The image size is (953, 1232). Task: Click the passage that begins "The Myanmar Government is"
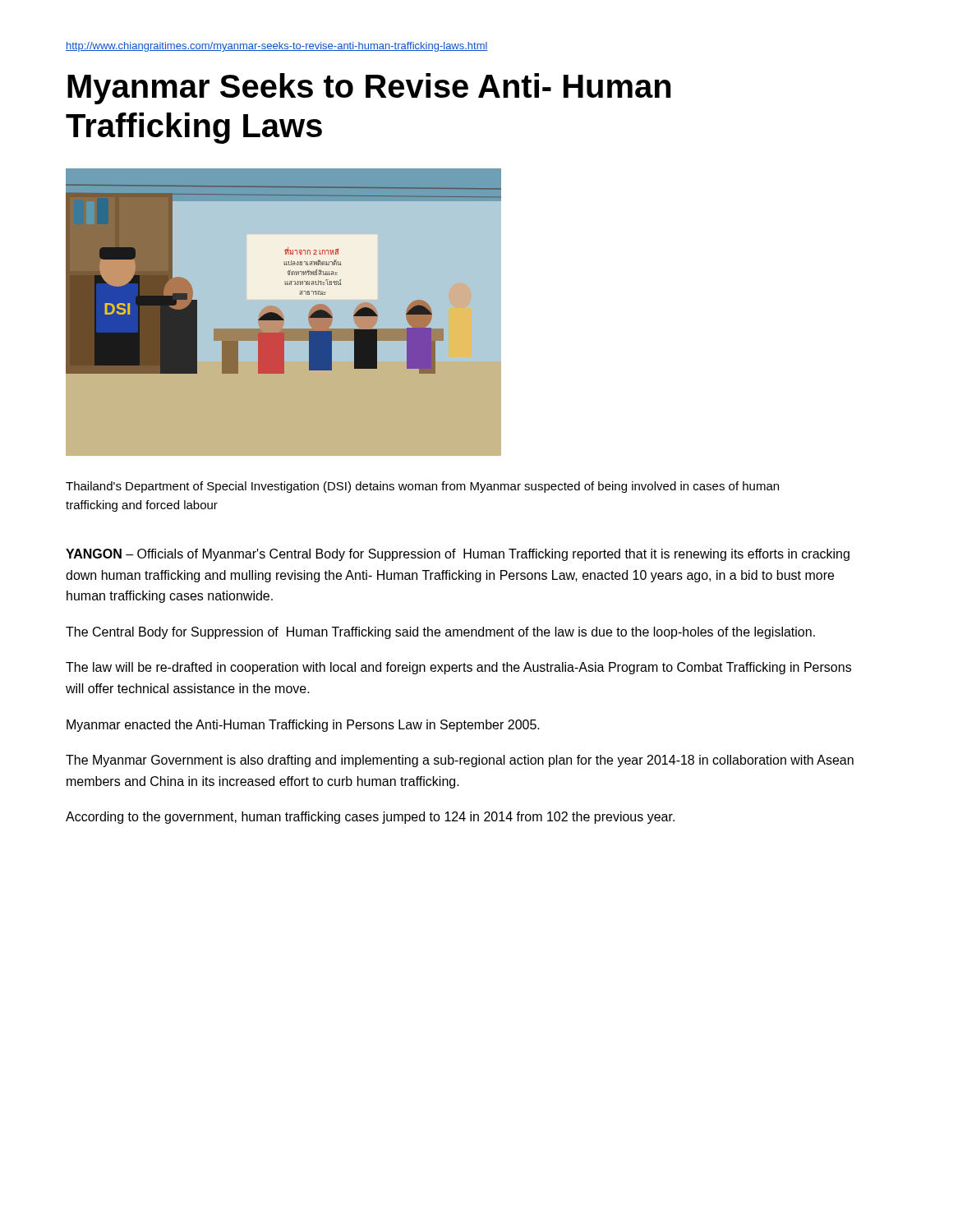[x=468, y=771]
